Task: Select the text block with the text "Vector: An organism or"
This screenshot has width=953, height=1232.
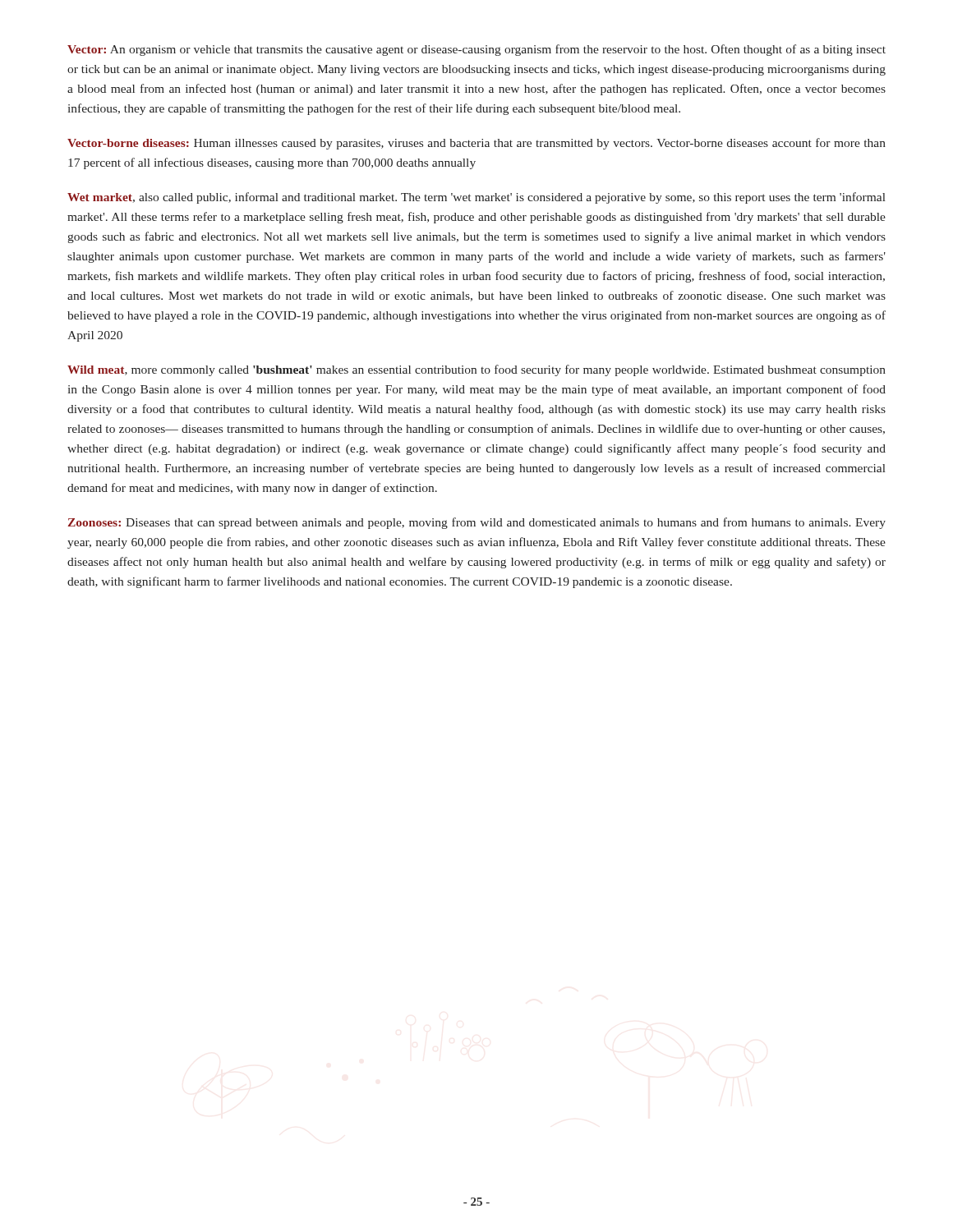Action: point(476,78)
